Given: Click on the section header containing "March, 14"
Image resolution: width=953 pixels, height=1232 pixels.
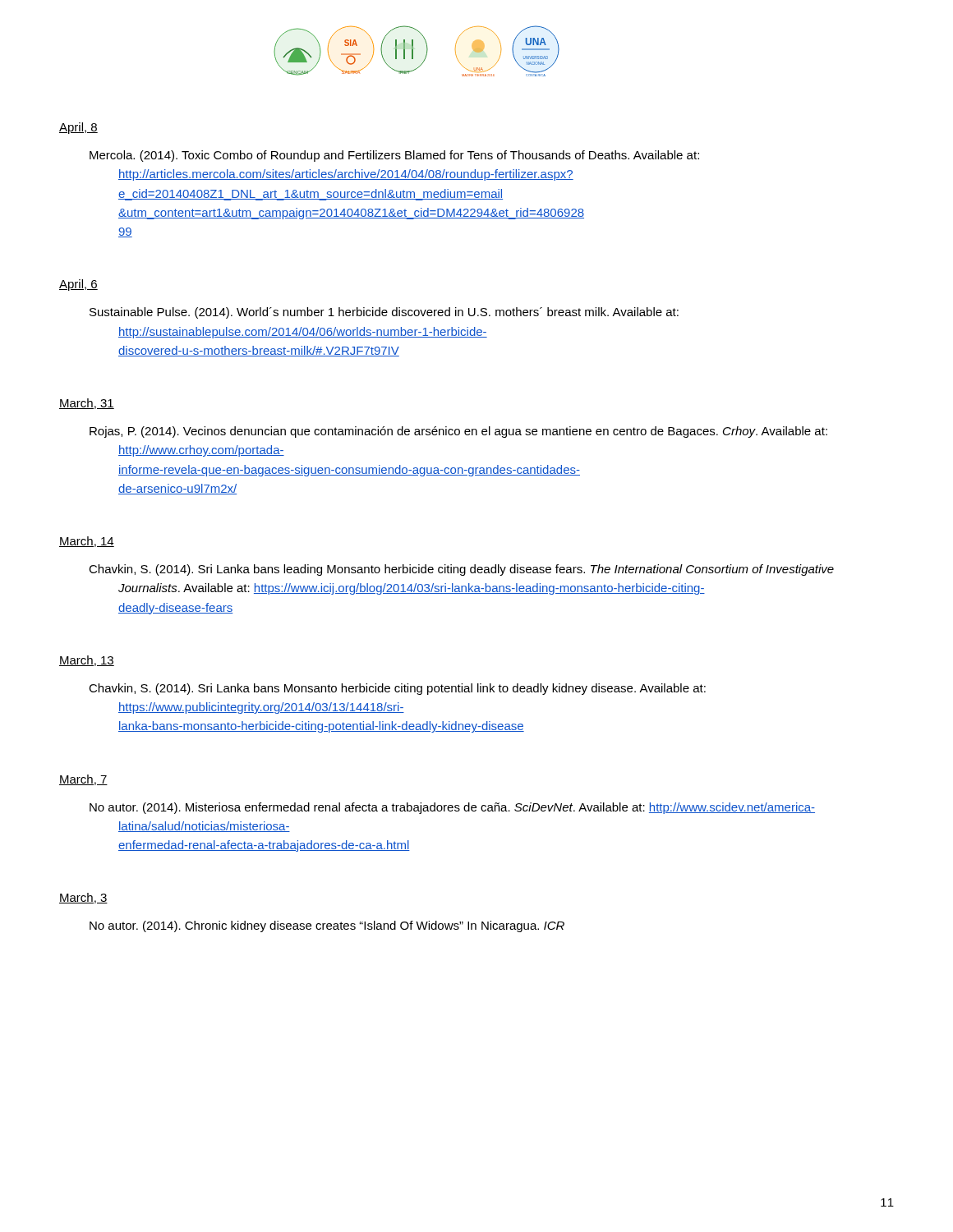Looking at the screenshot, I should (87, 541).
